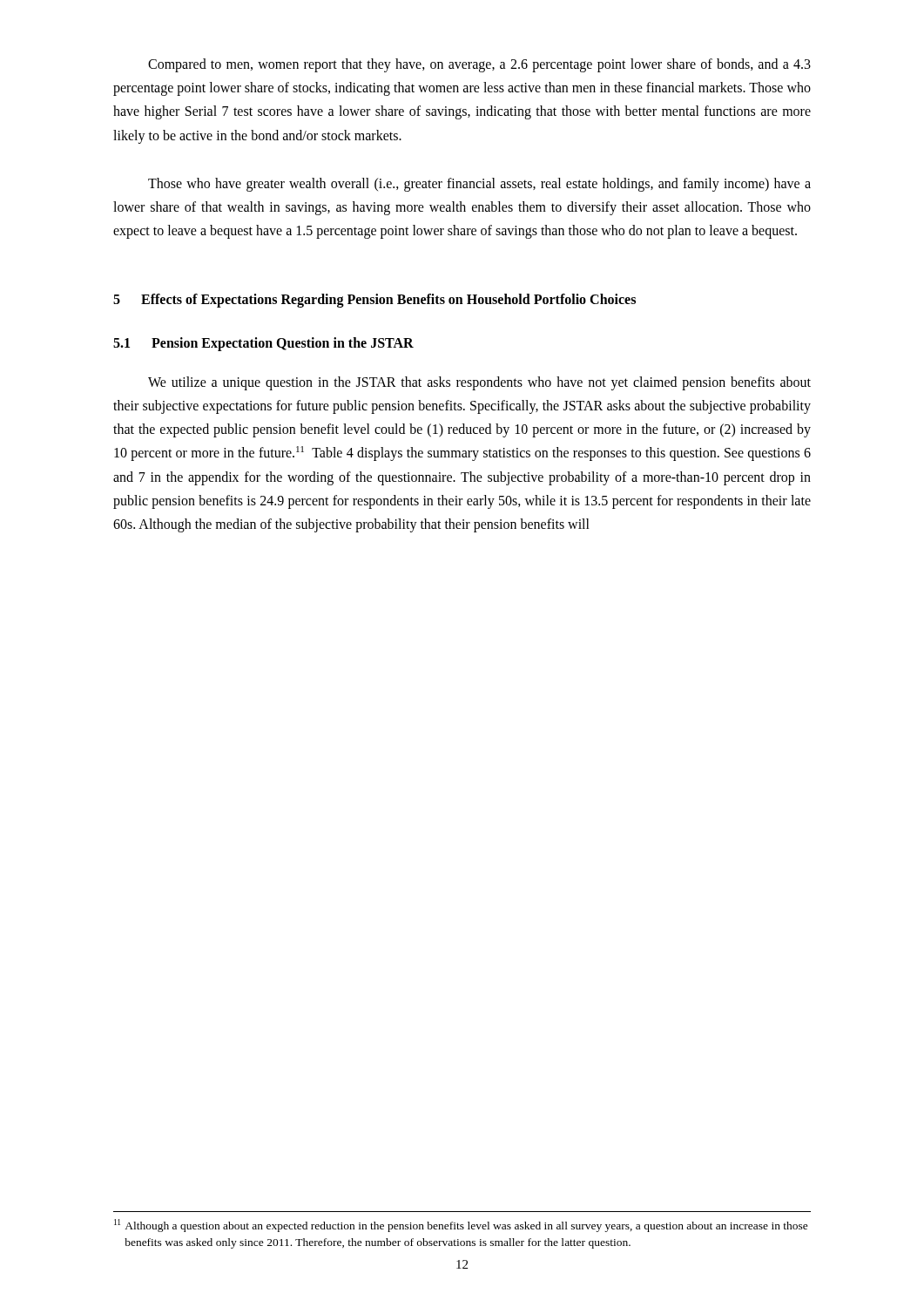Where is the passage that starts "We utilize a unique question"?
Viewport: 924px width, 1307px height.
tap(462, 453)
